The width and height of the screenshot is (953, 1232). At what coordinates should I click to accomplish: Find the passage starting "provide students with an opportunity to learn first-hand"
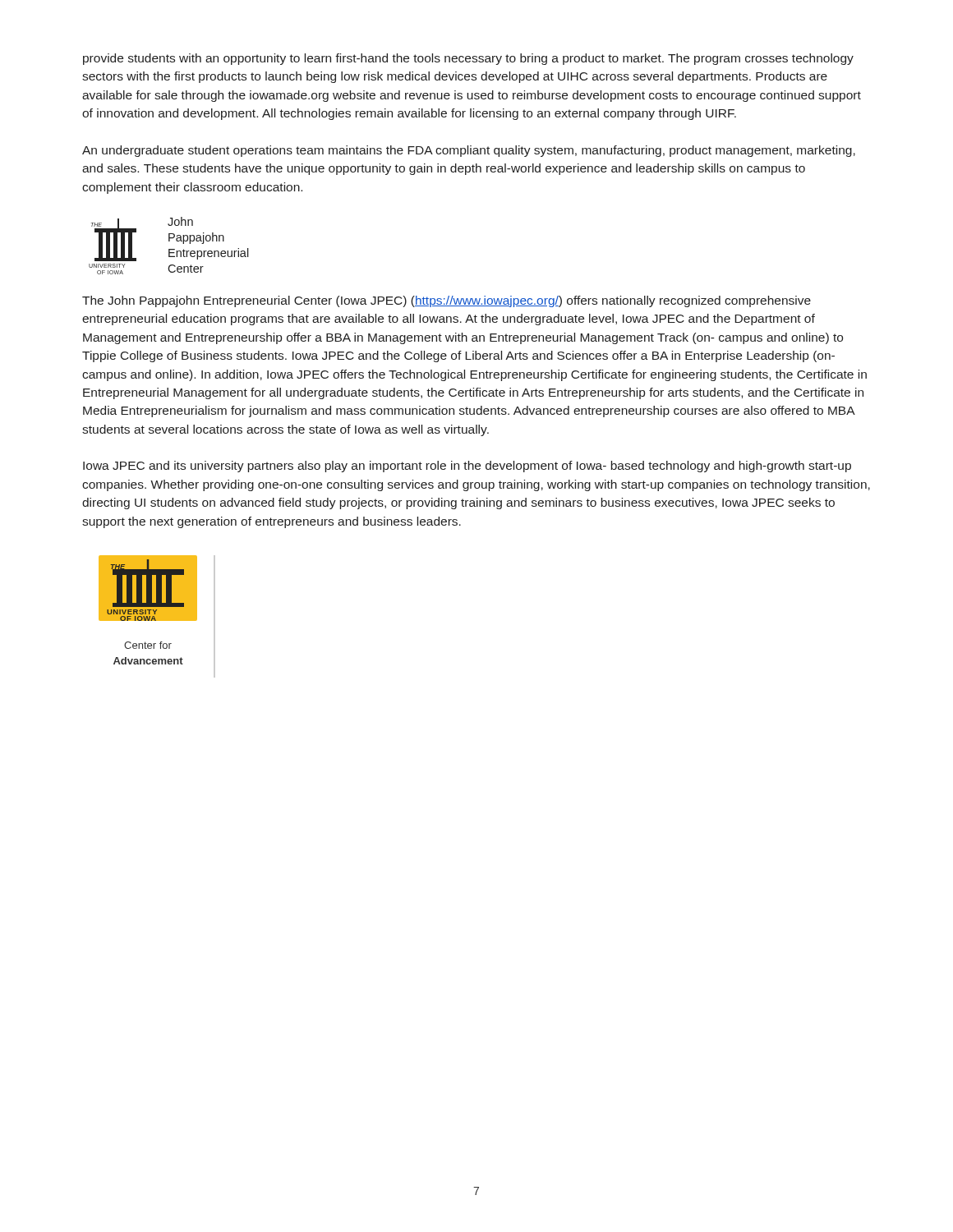click(x=471, y=86)
